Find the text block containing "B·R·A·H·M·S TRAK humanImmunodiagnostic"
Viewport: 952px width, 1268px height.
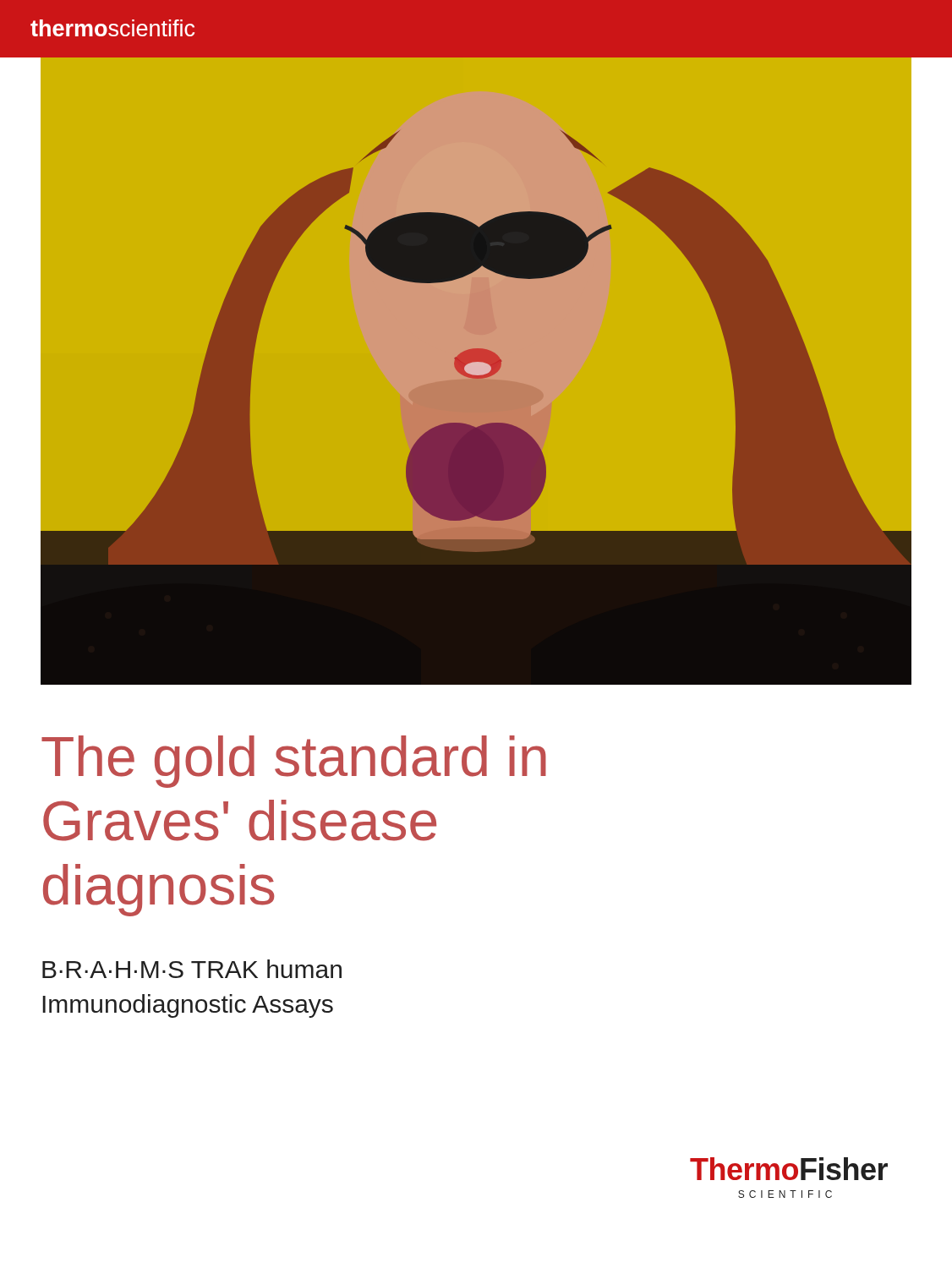coord(320,987)
